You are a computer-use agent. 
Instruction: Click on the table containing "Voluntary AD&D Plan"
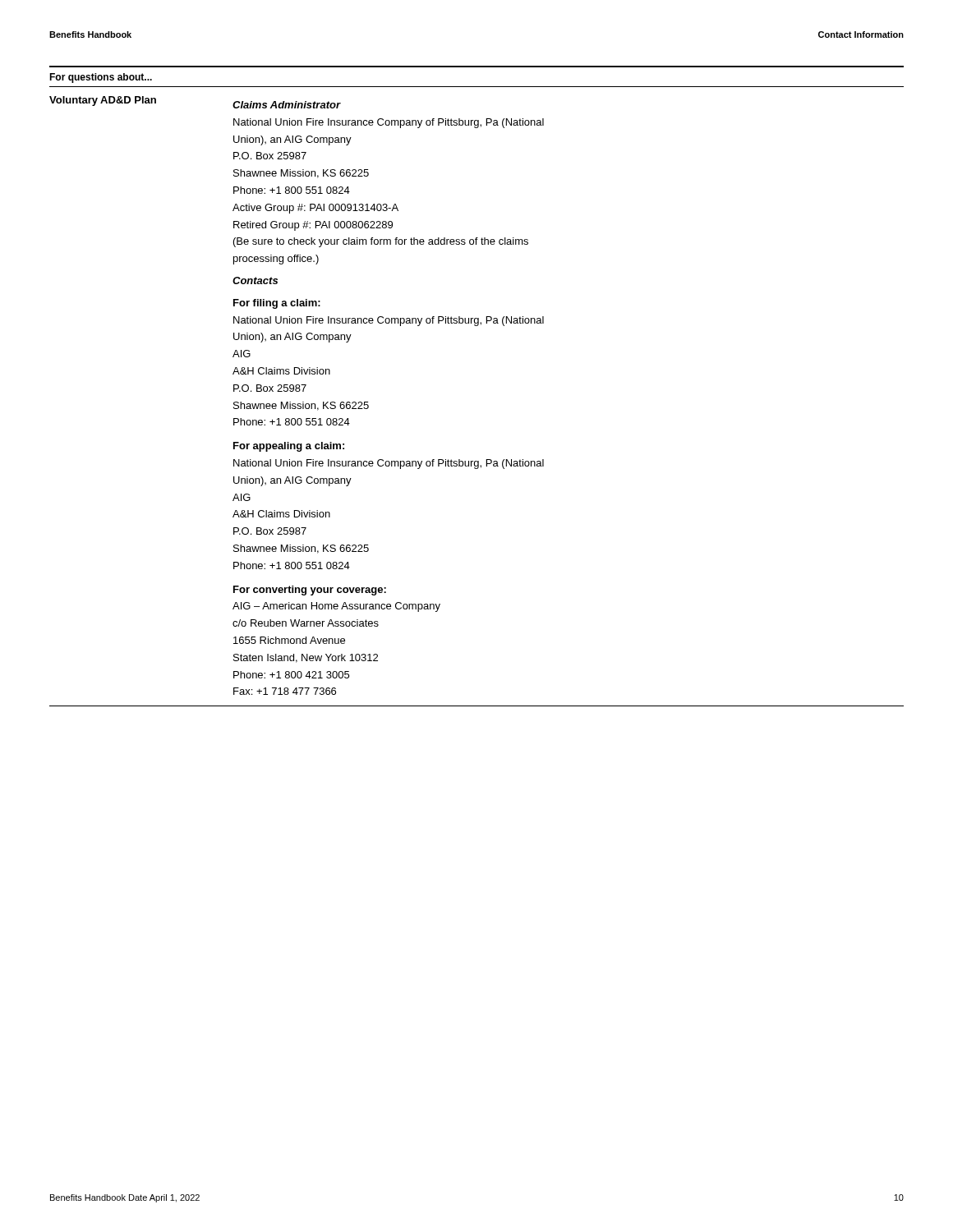[476, 397]
